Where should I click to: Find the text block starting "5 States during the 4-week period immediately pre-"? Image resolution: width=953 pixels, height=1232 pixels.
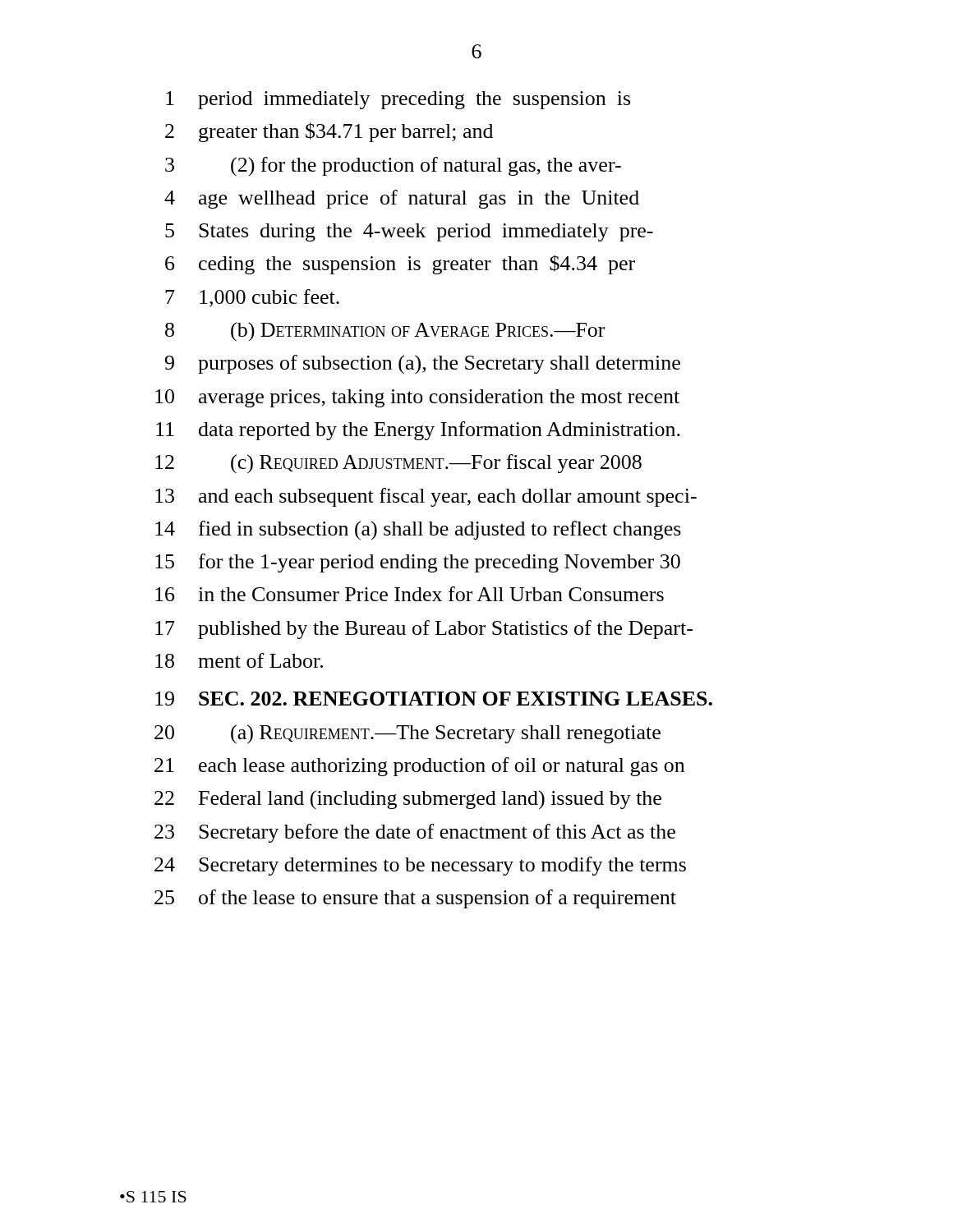point(501,231)
